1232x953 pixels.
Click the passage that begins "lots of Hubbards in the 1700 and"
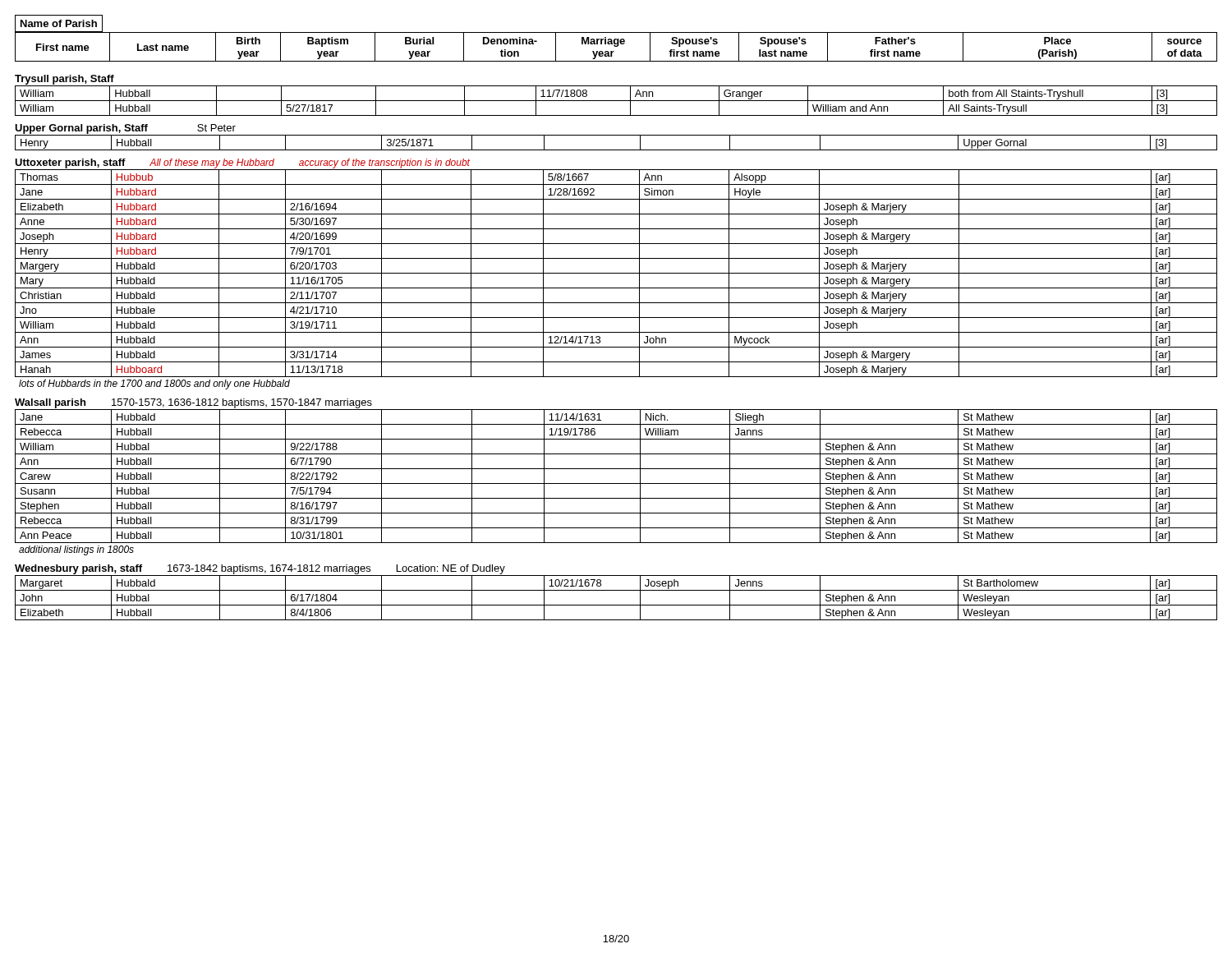[154, 384]
